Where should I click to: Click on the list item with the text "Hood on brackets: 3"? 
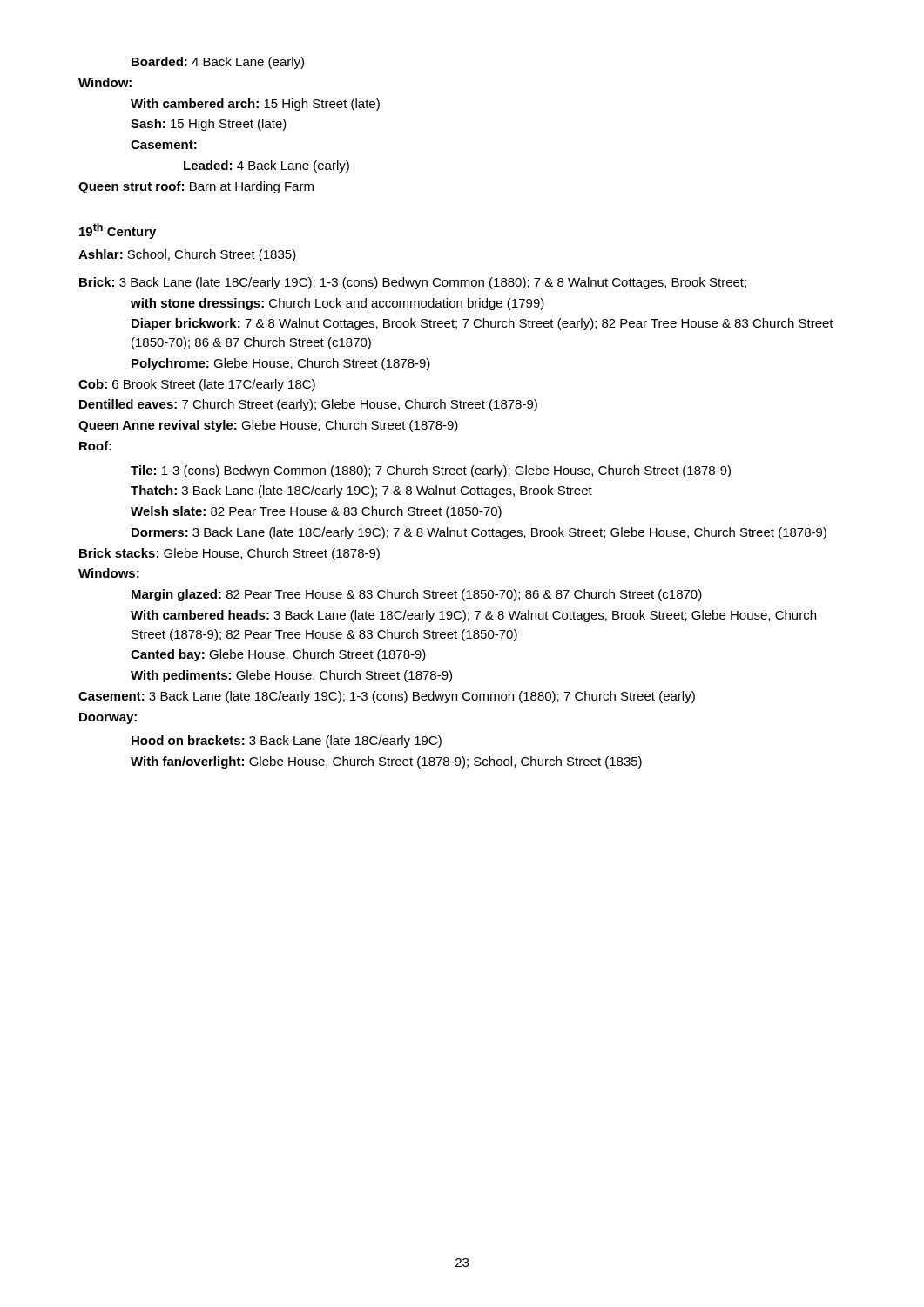(x=287, y=742)
